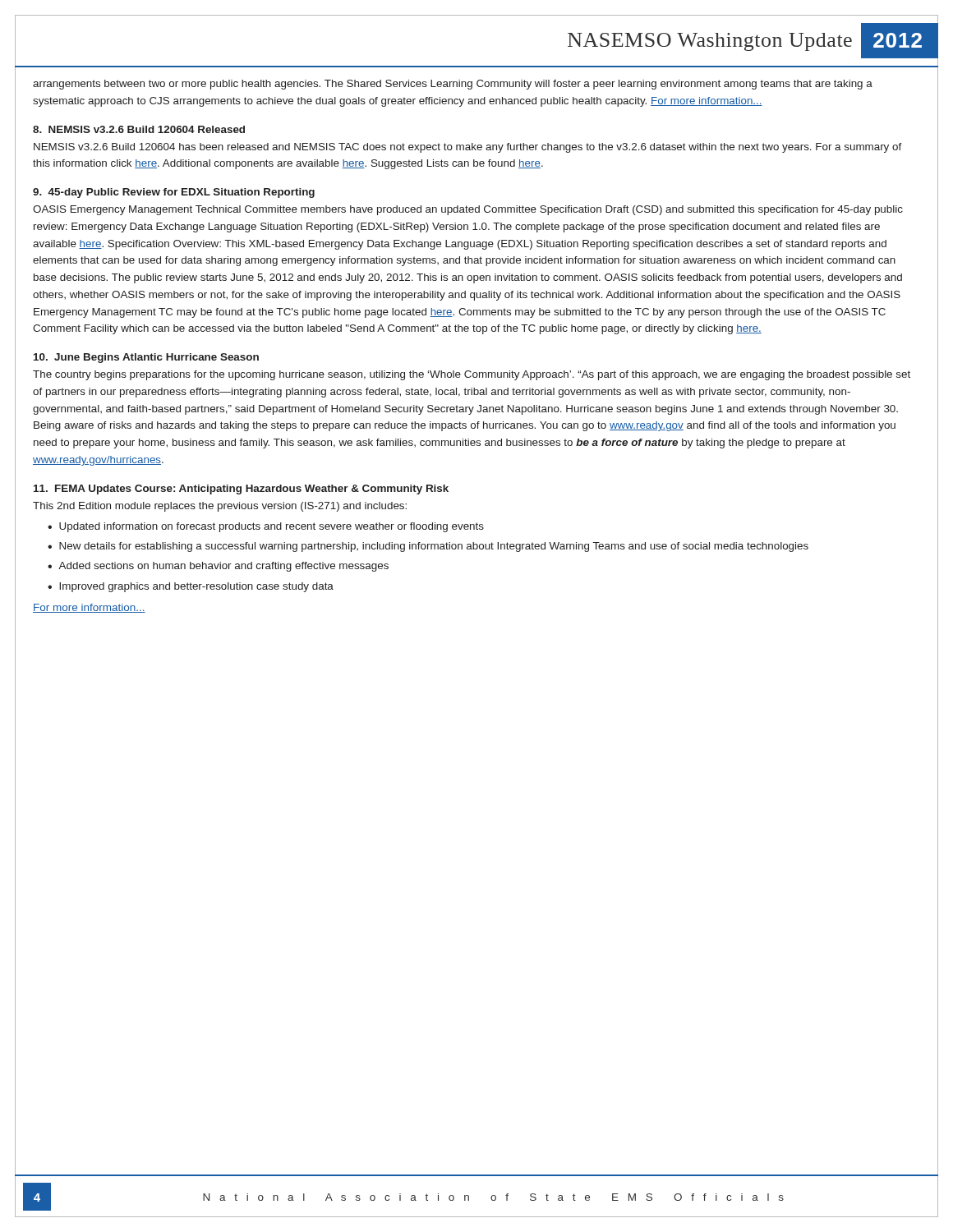Find the list item containing "• Added sections on human behavior and crafting"
953x1232 pixels.
(218, 567)
